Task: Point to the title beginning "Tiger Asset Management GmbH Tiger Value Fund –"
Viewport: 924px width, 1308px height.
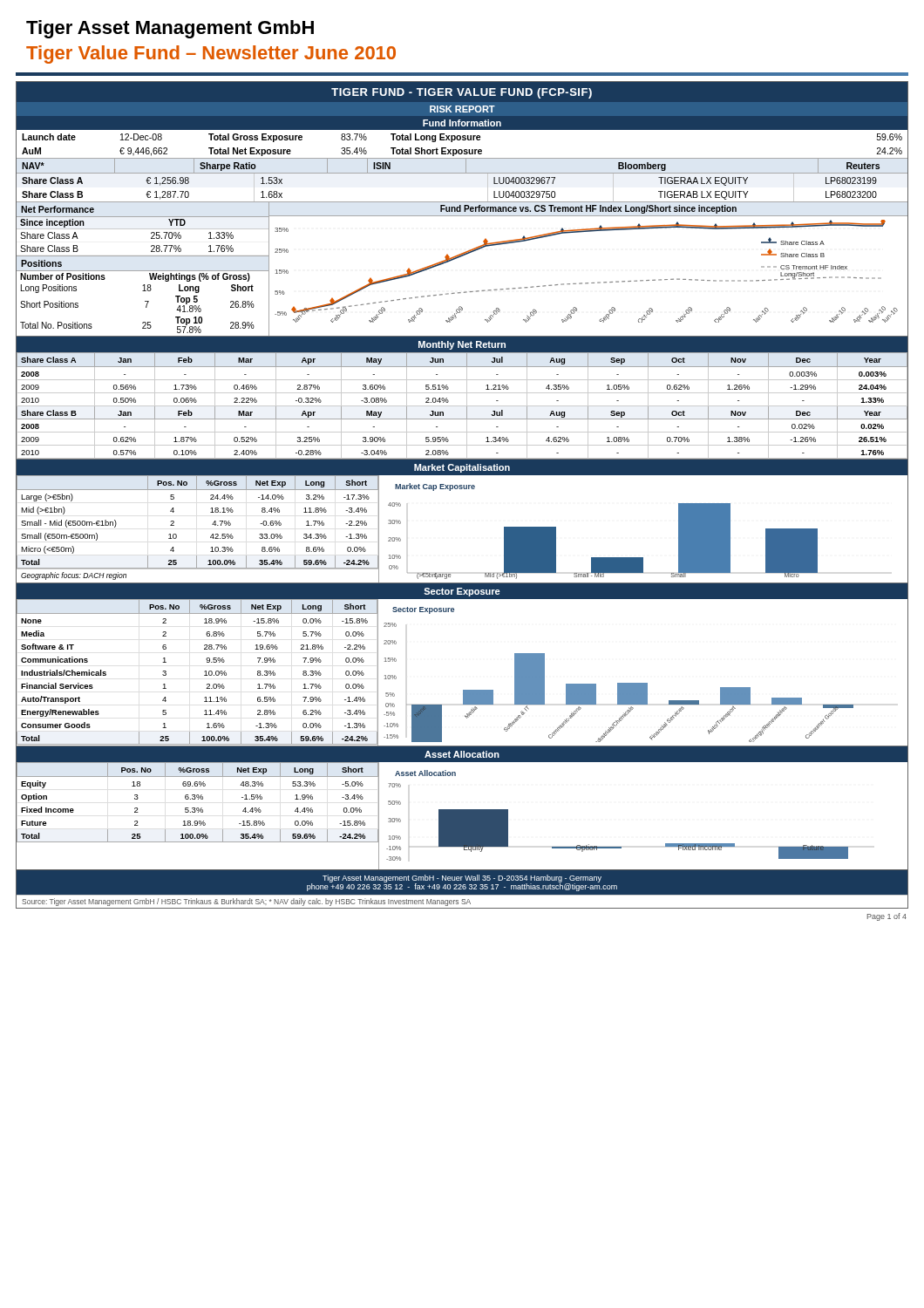Action: tap(170, 29)
